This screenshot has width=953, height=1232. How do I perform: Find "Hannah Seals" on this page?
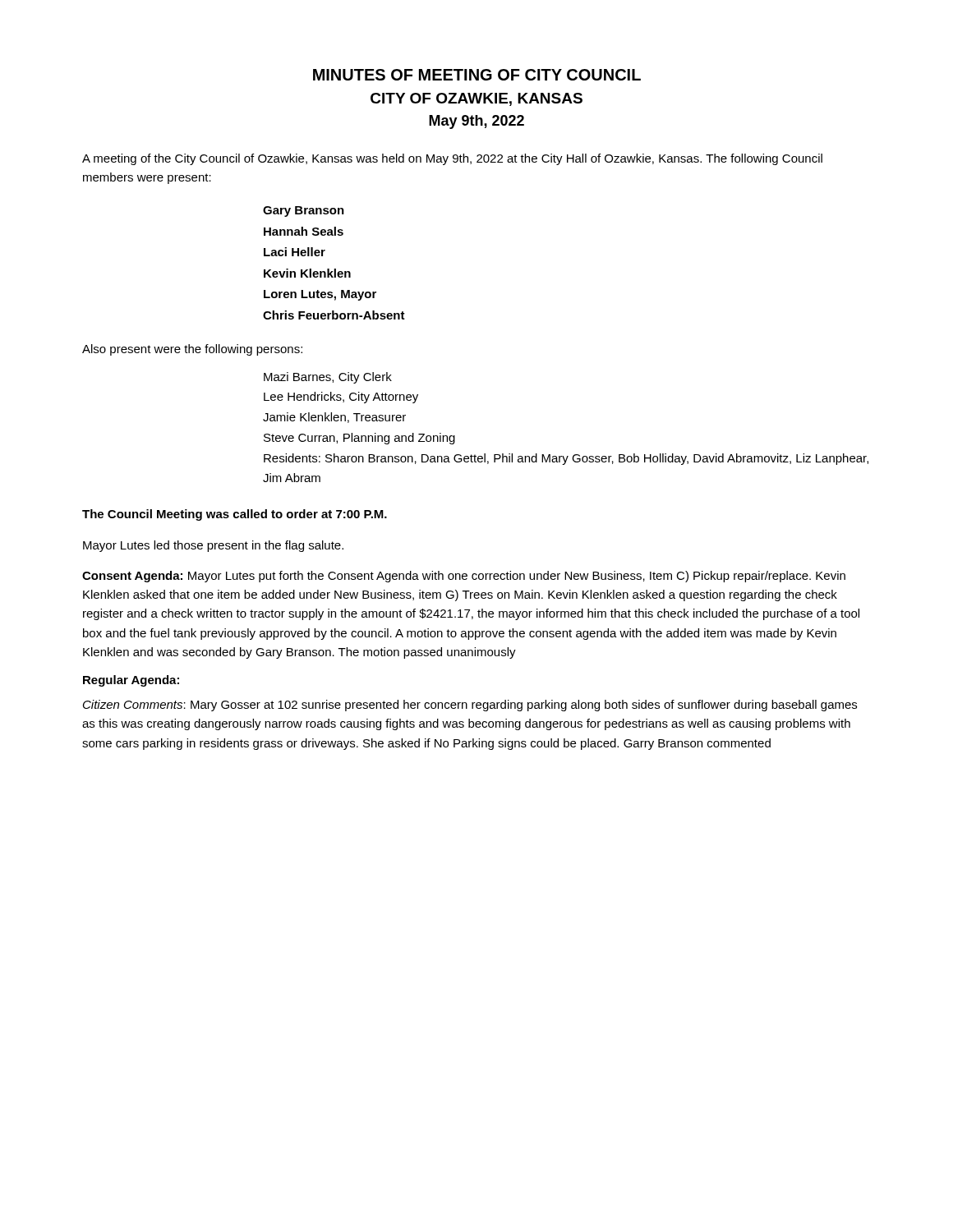(x=304, y=231)
